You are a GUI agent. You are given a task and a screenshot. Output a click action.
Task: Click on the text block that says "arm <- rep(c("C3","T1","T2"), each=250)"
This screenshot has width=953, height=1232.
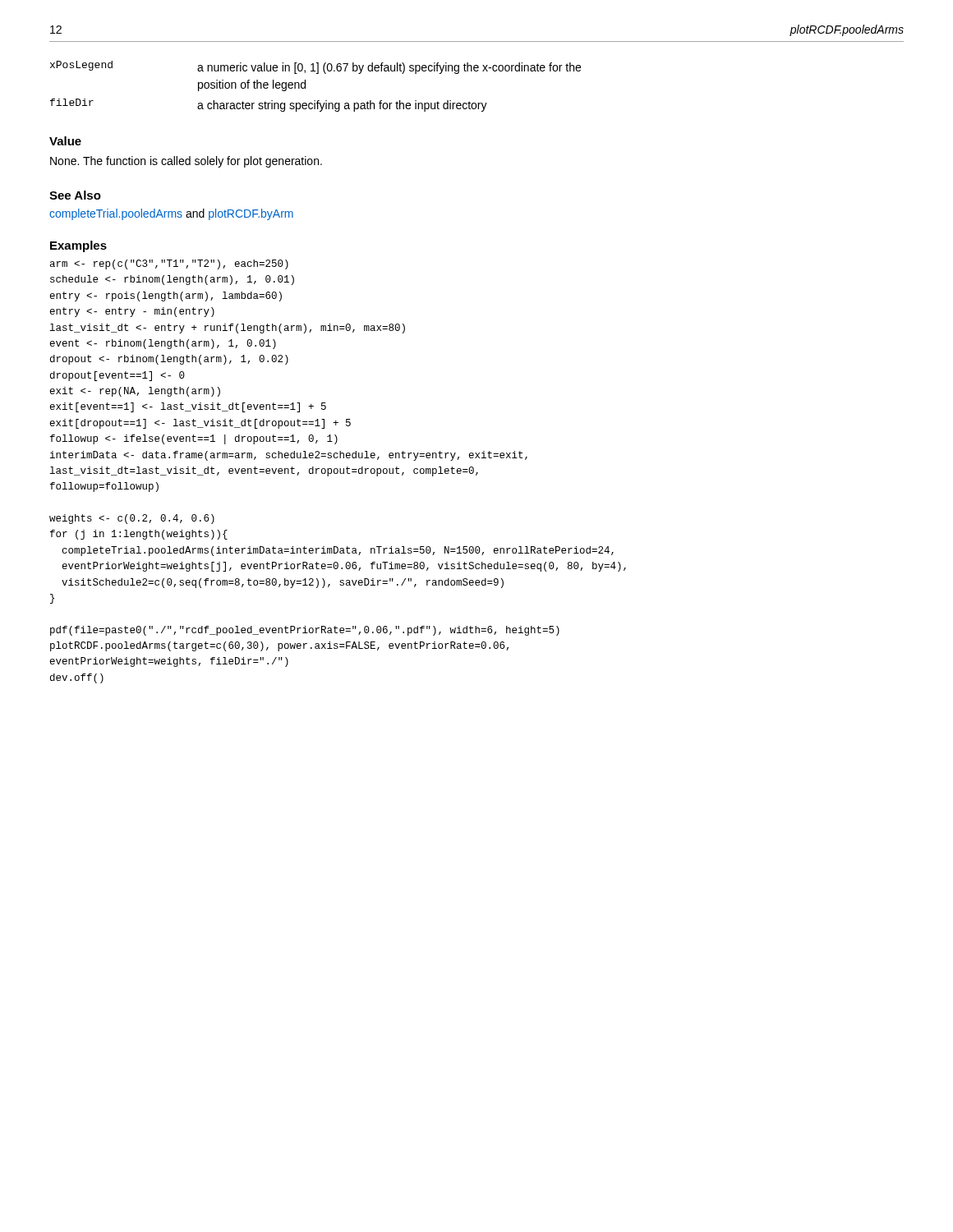(476, 472)
